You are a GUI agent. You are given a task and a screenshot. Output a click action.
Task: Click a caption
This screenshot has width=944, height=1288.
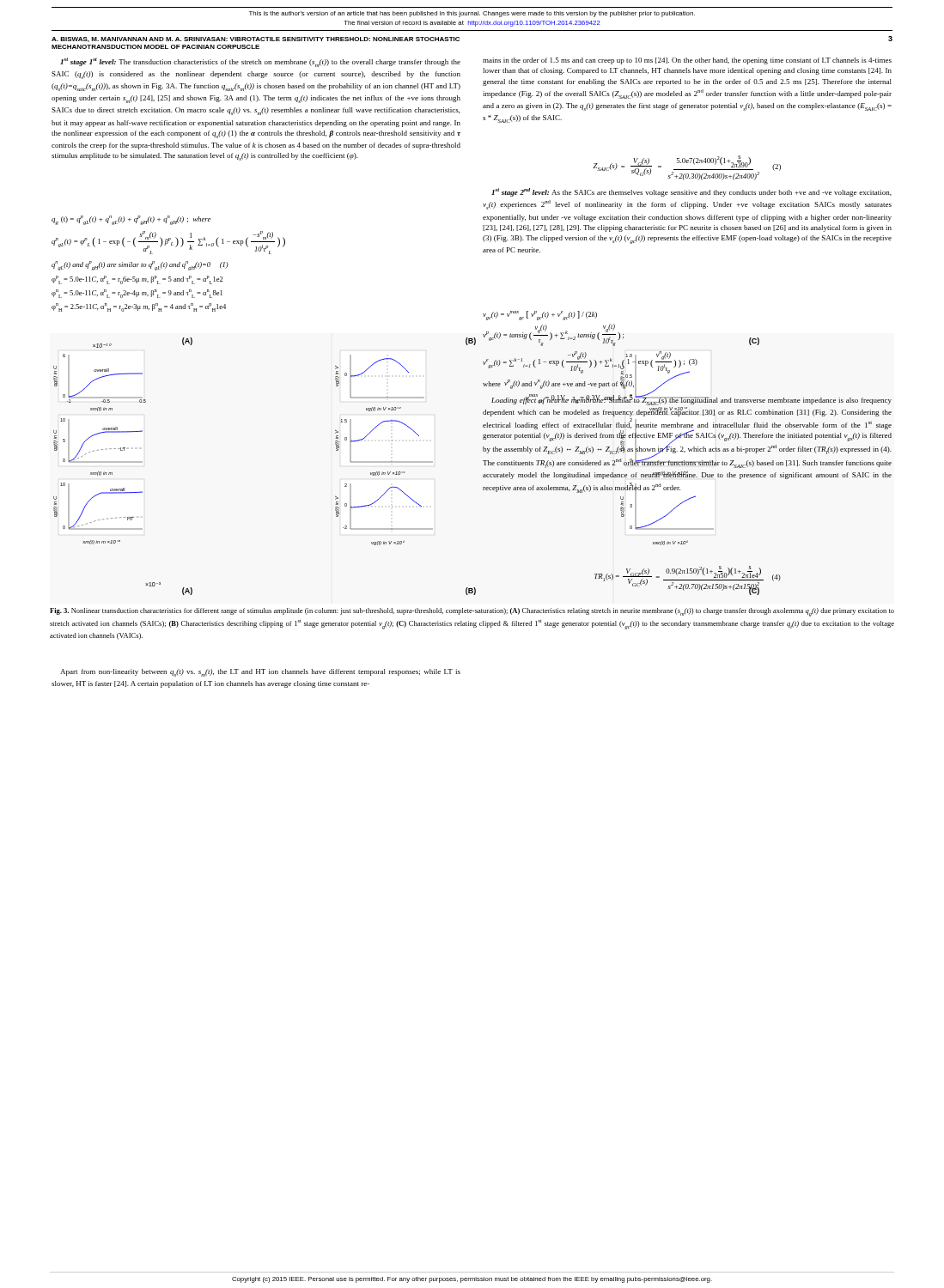pyautogui.click(x=472, y=623)
